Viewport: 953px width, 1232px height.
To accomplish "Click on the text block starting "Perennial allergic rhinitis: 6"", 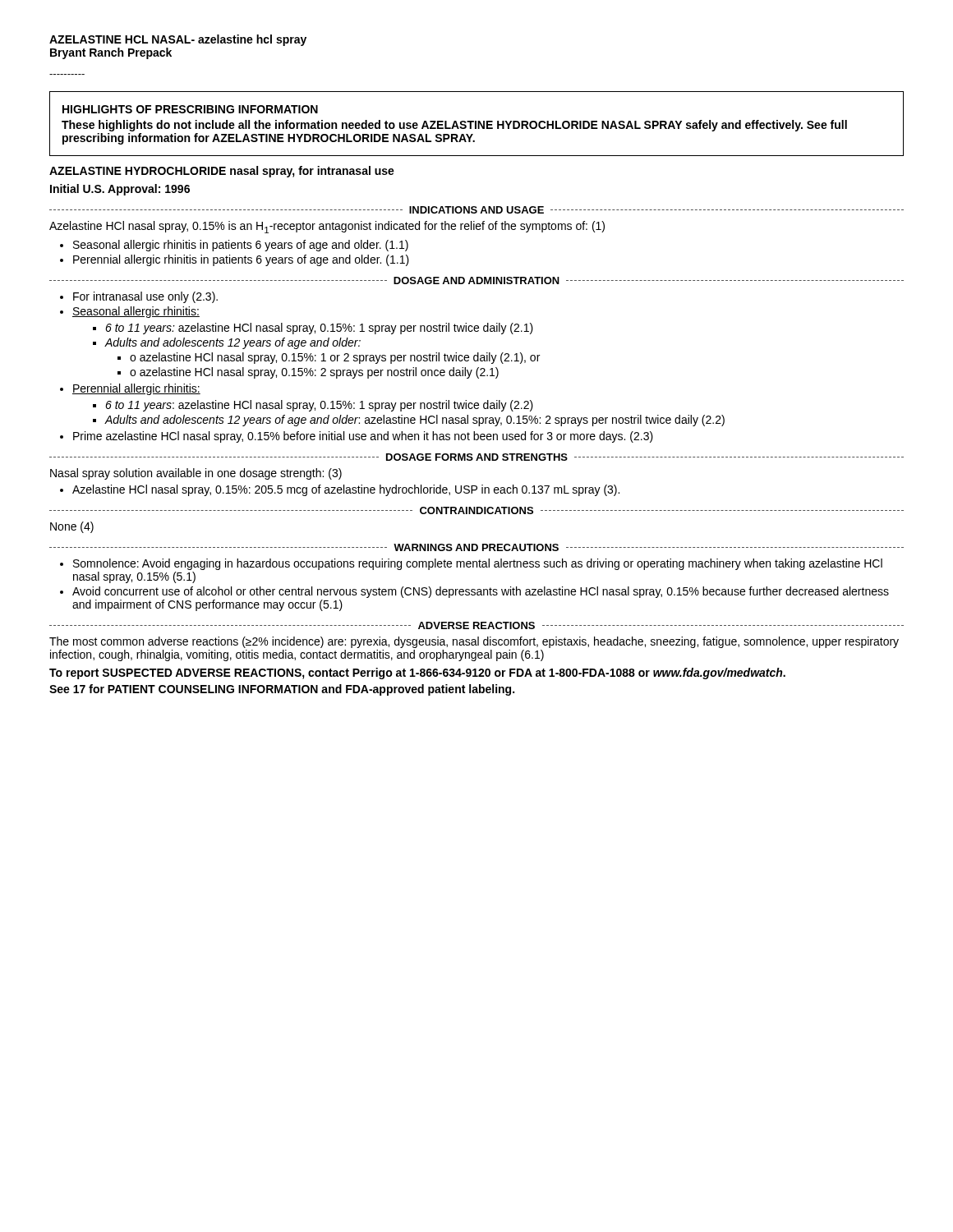I will [x=488, y=404].
